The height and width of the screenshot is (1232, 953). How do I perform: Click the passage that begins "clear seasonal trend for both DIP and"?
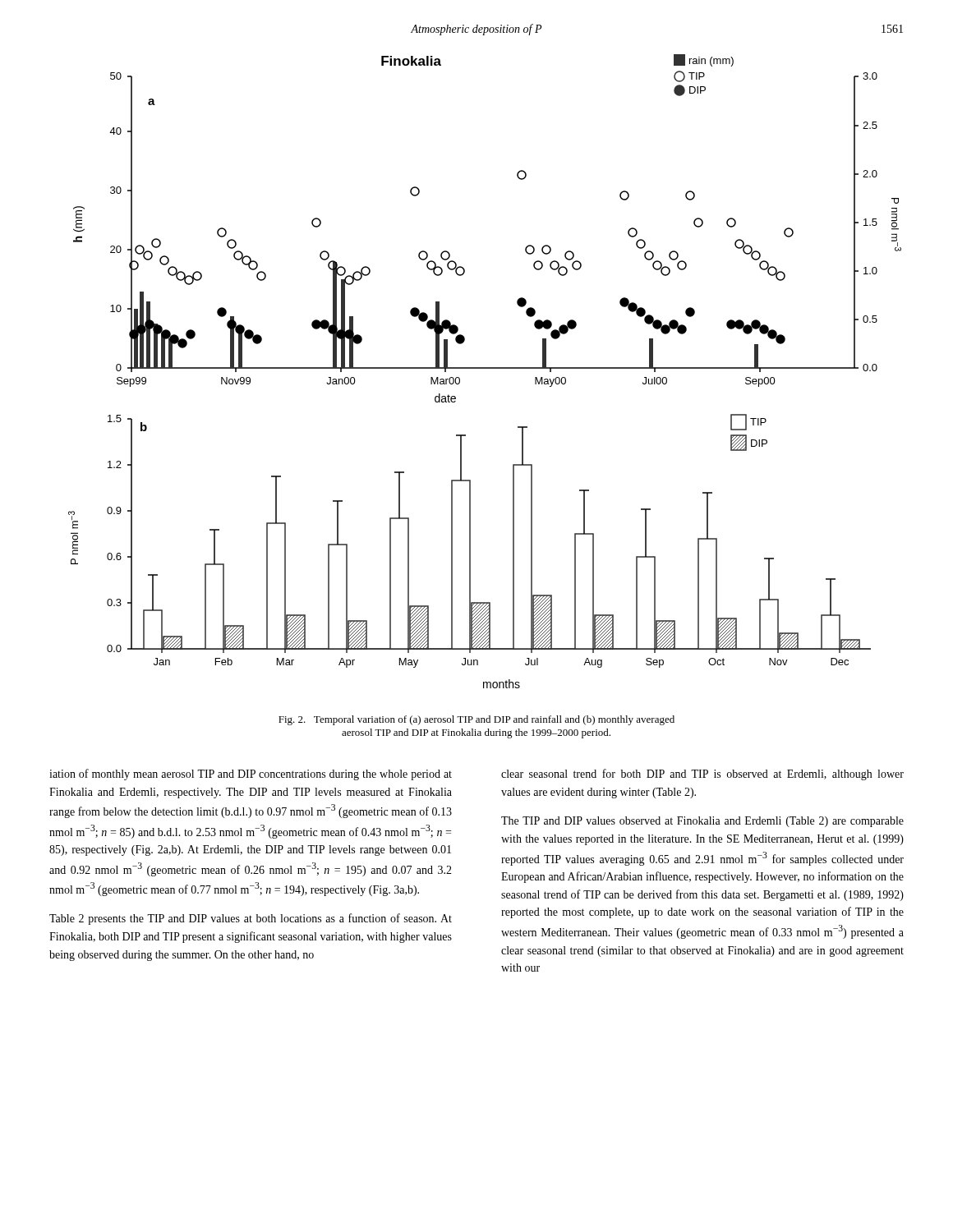(702, 783)
